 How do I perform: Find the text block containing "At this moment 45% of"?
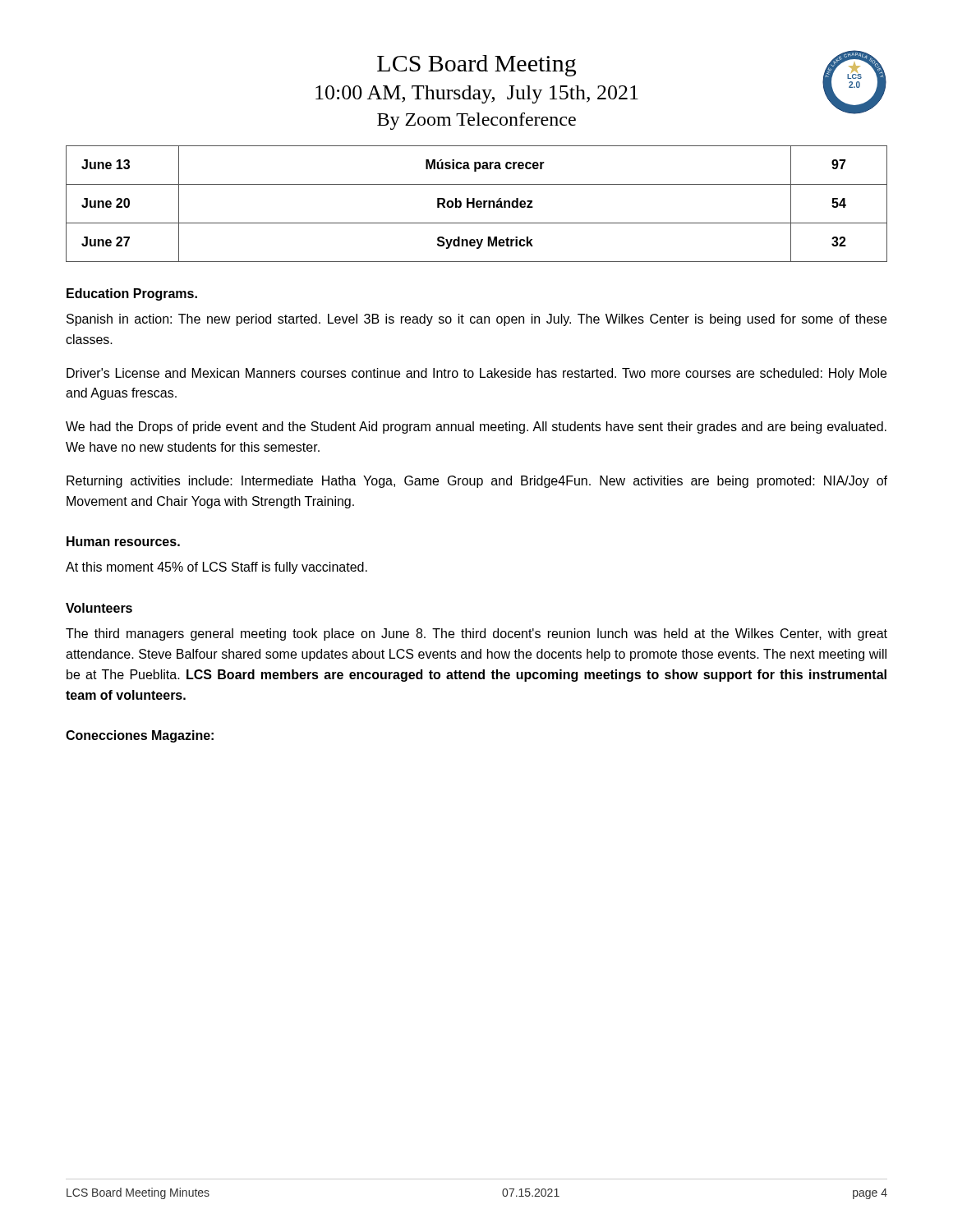point(217,567)
